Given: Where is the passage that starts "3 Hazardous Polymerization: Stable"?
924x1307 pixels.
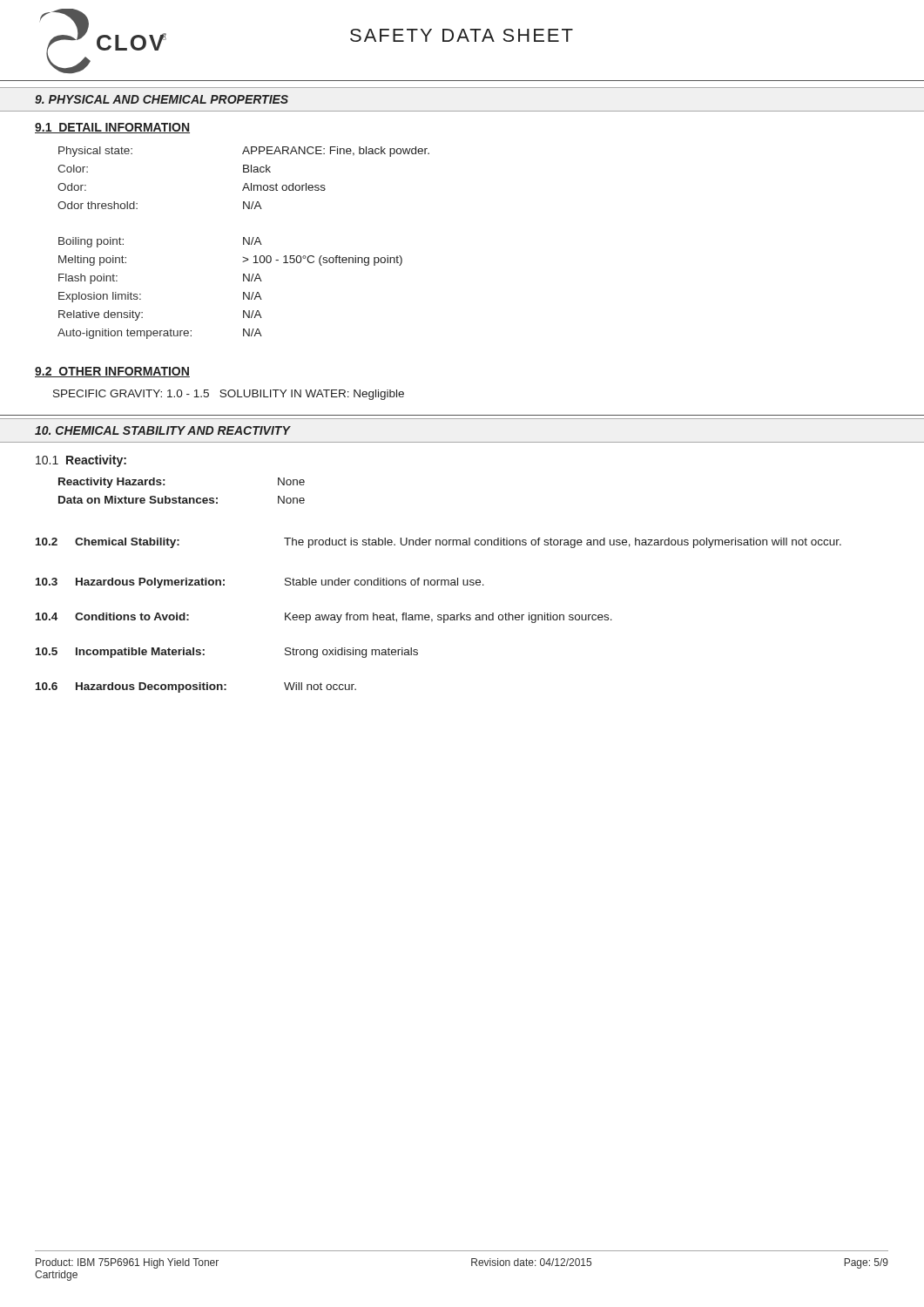Looking at the screenshot, I should click(453, 582).
